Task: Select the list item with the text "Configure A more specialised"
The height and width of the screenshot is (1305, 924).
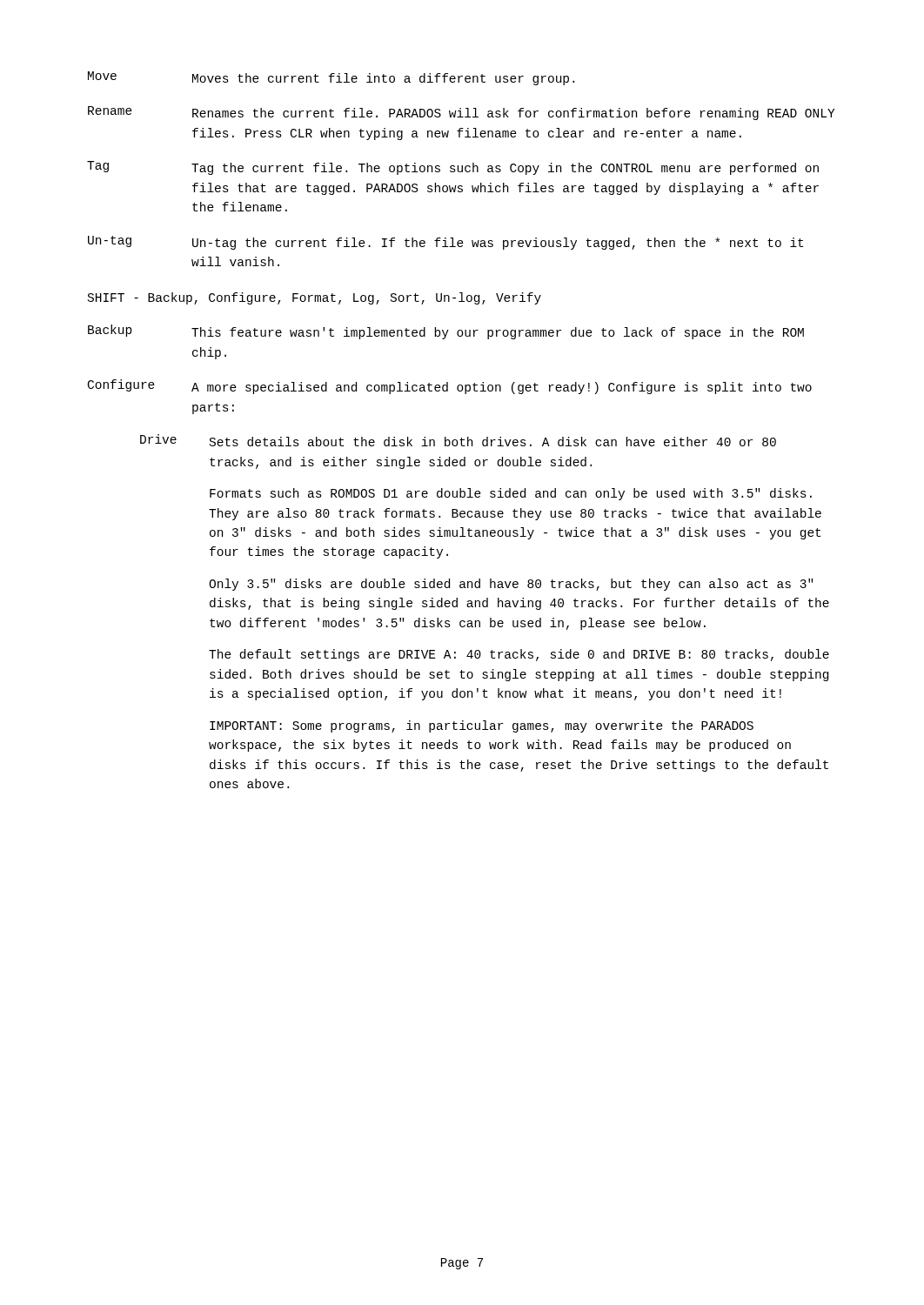Action: tap(462, 398)
